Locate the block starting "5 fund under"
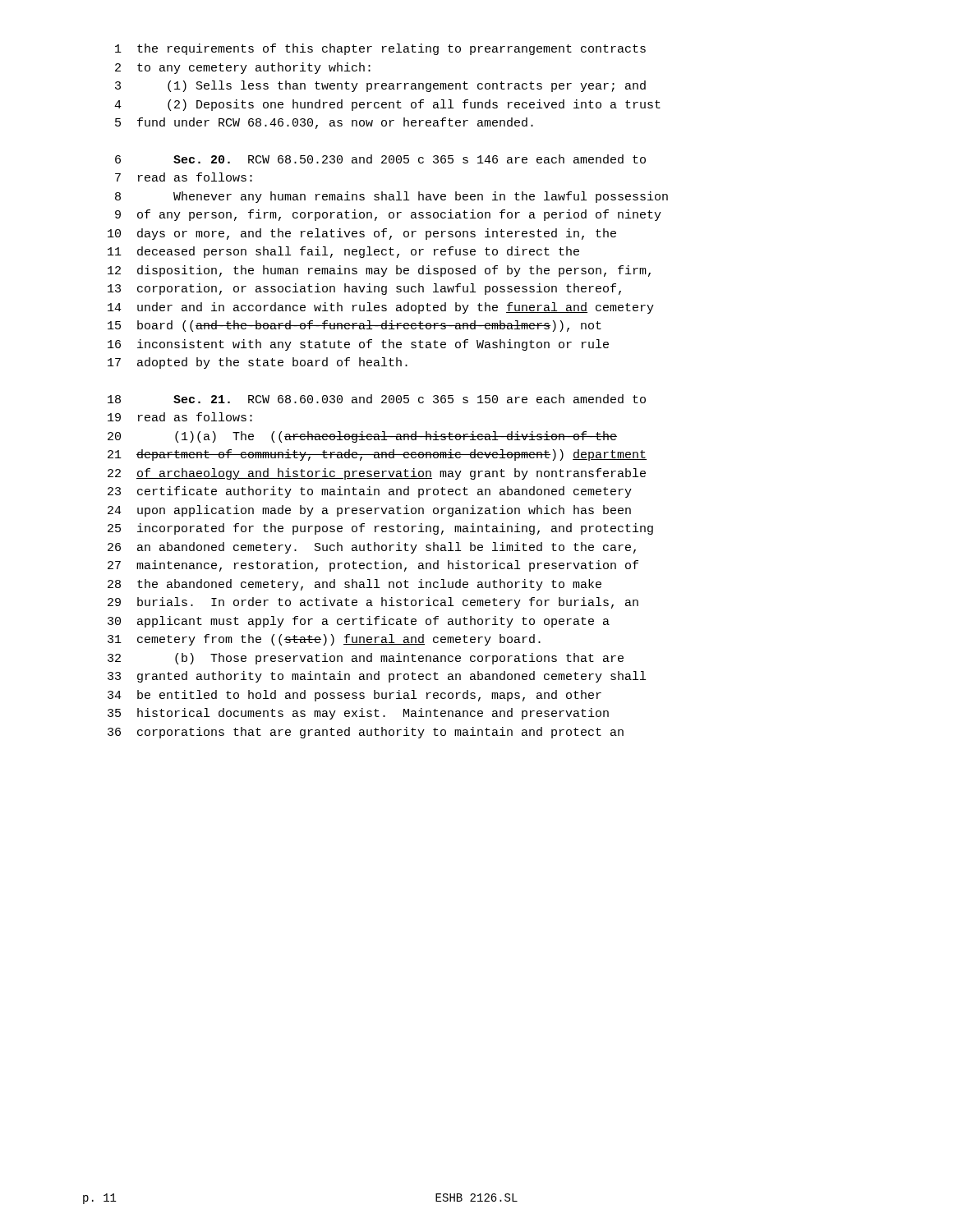Screen dimensions: 1232x953 [476, 124]
